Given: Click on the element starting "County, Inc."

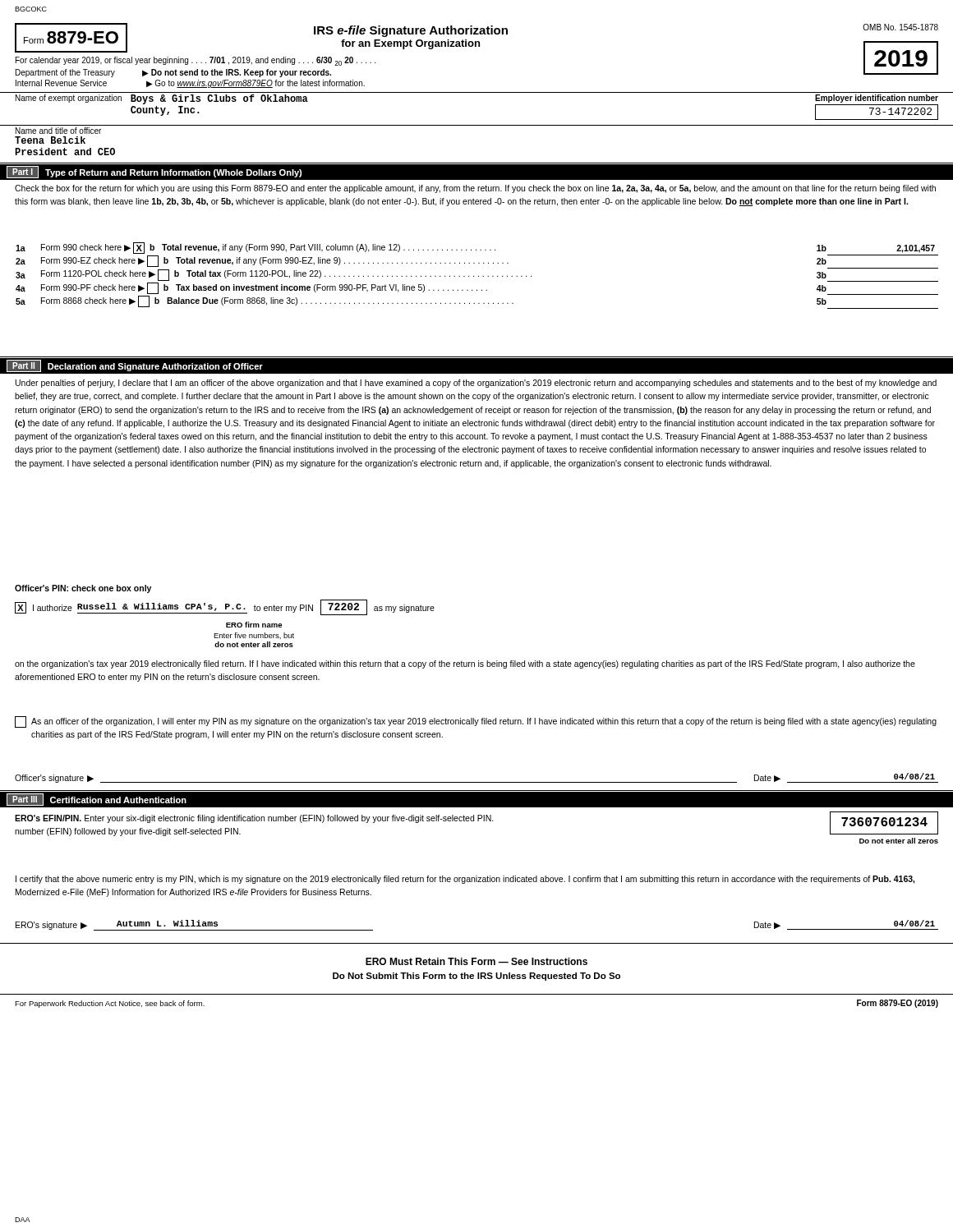Looking at the screenshot, I should click(166, 111).
